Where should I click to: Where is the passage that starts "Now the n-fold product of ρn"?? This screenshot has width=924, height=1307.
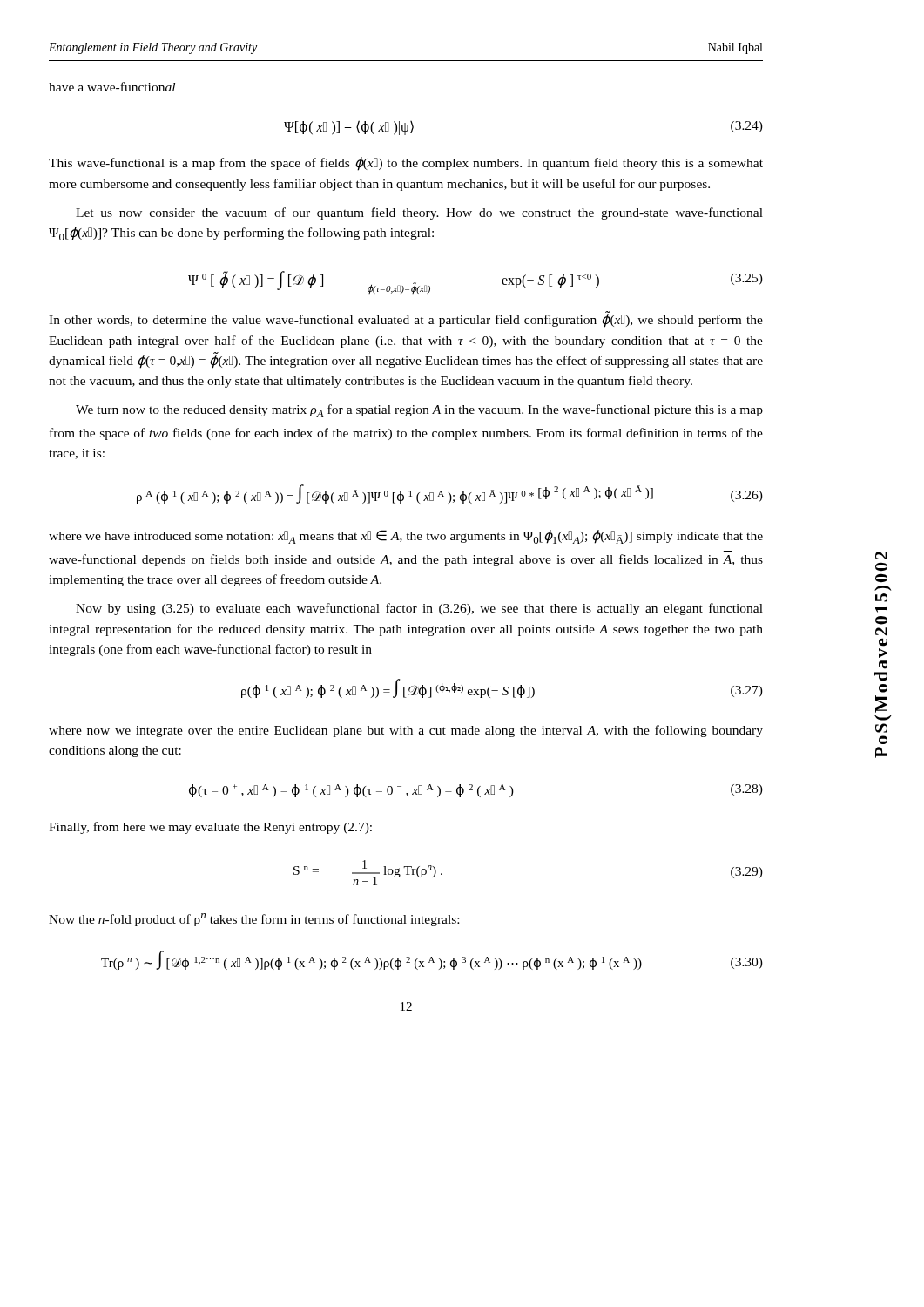406,918
